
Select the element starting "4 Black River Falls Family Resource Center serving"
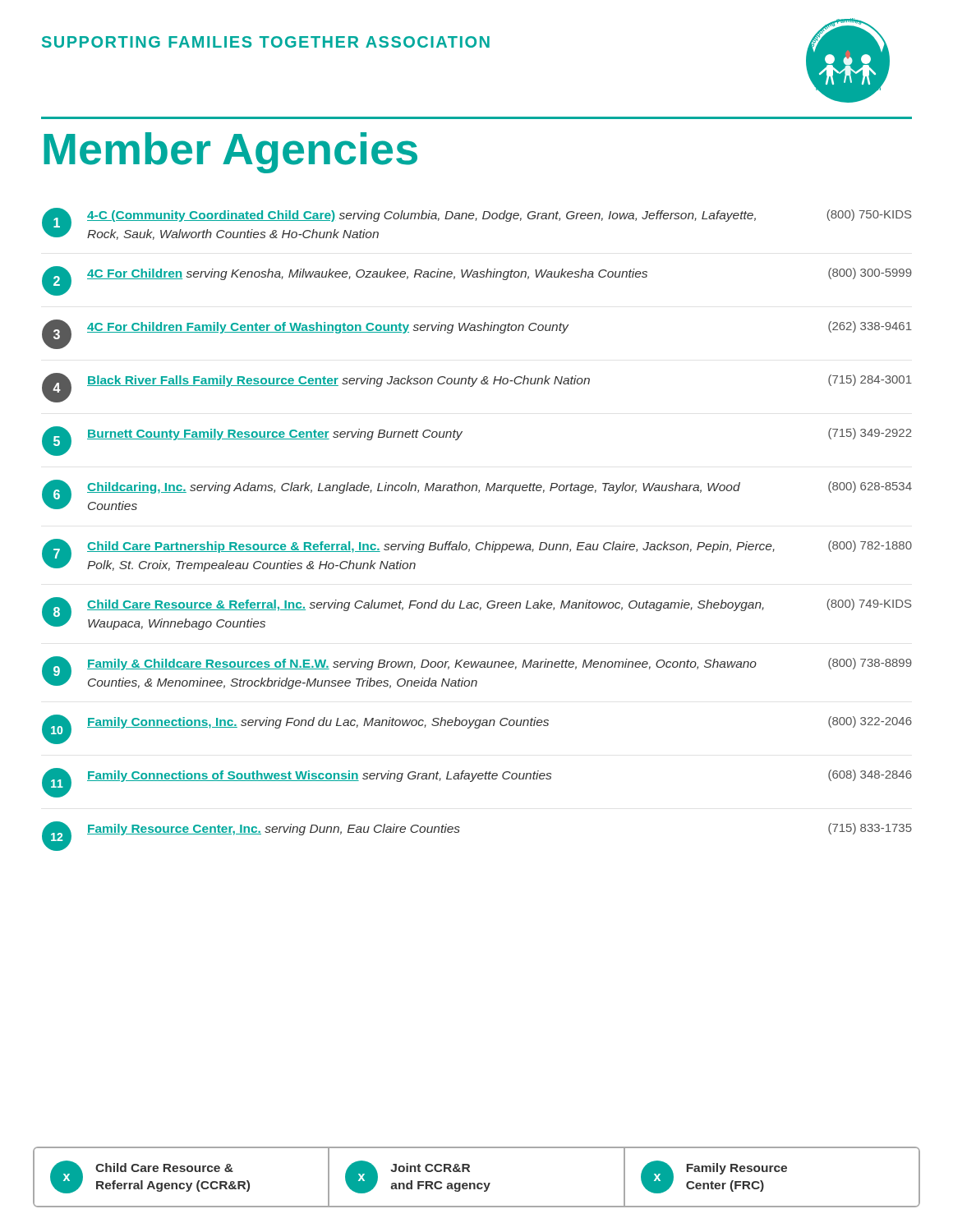[476, 387]
